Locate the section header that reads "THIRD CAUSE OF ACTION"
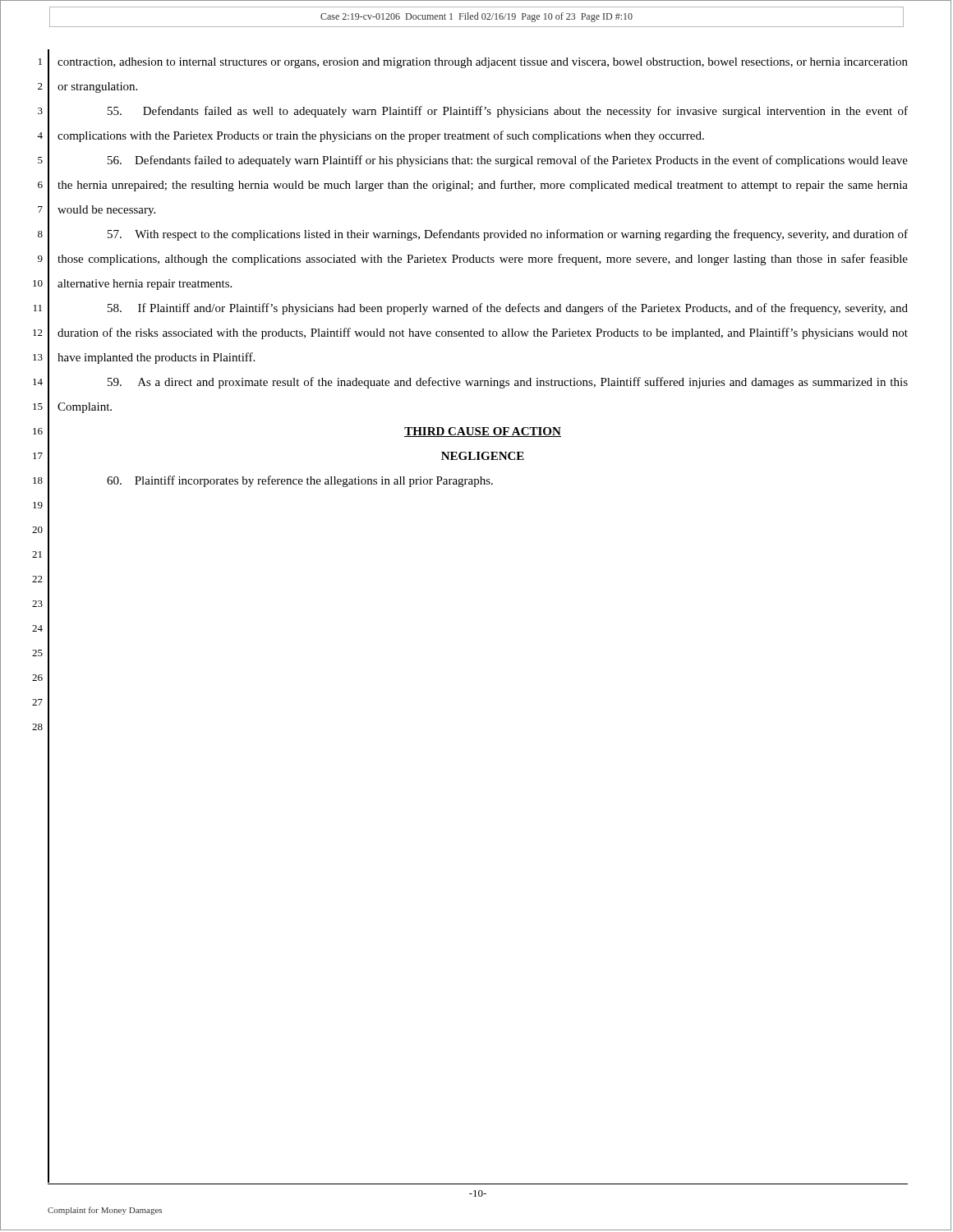 (x=483, y=431)
